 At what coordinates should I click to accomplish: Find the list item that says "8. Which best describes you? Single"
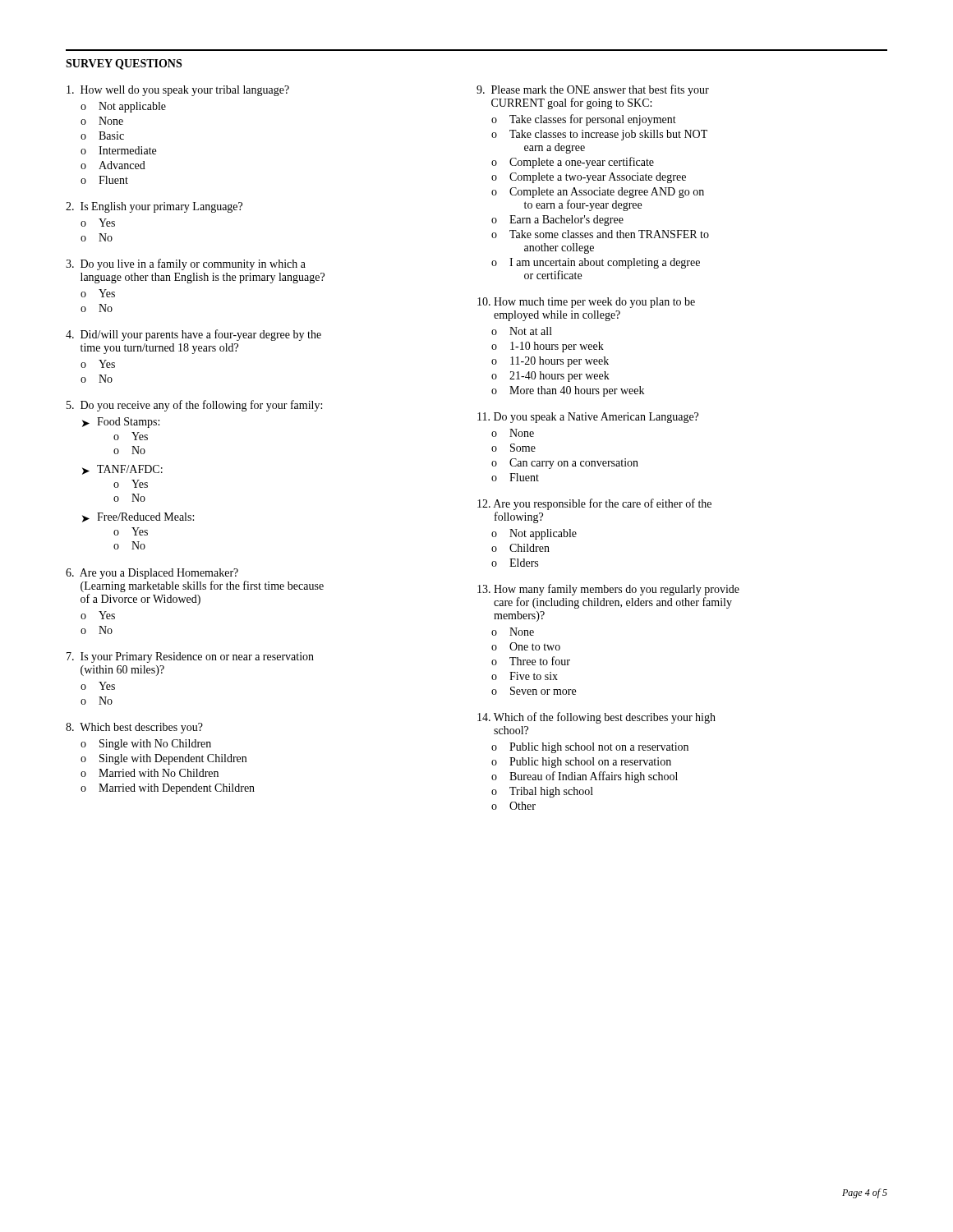[255, 758]
